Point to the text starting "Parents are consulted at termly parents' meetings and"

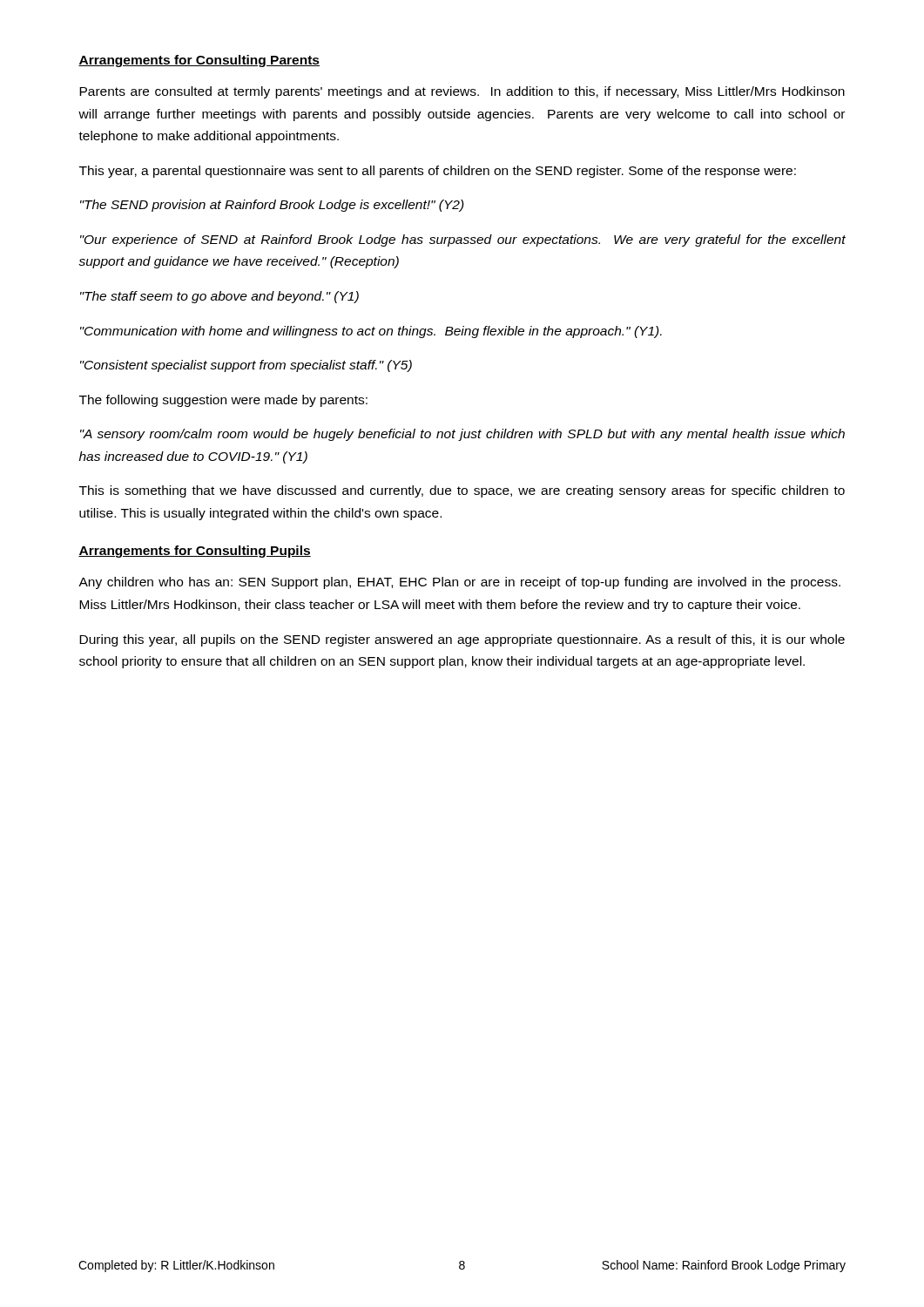[462, 113]
